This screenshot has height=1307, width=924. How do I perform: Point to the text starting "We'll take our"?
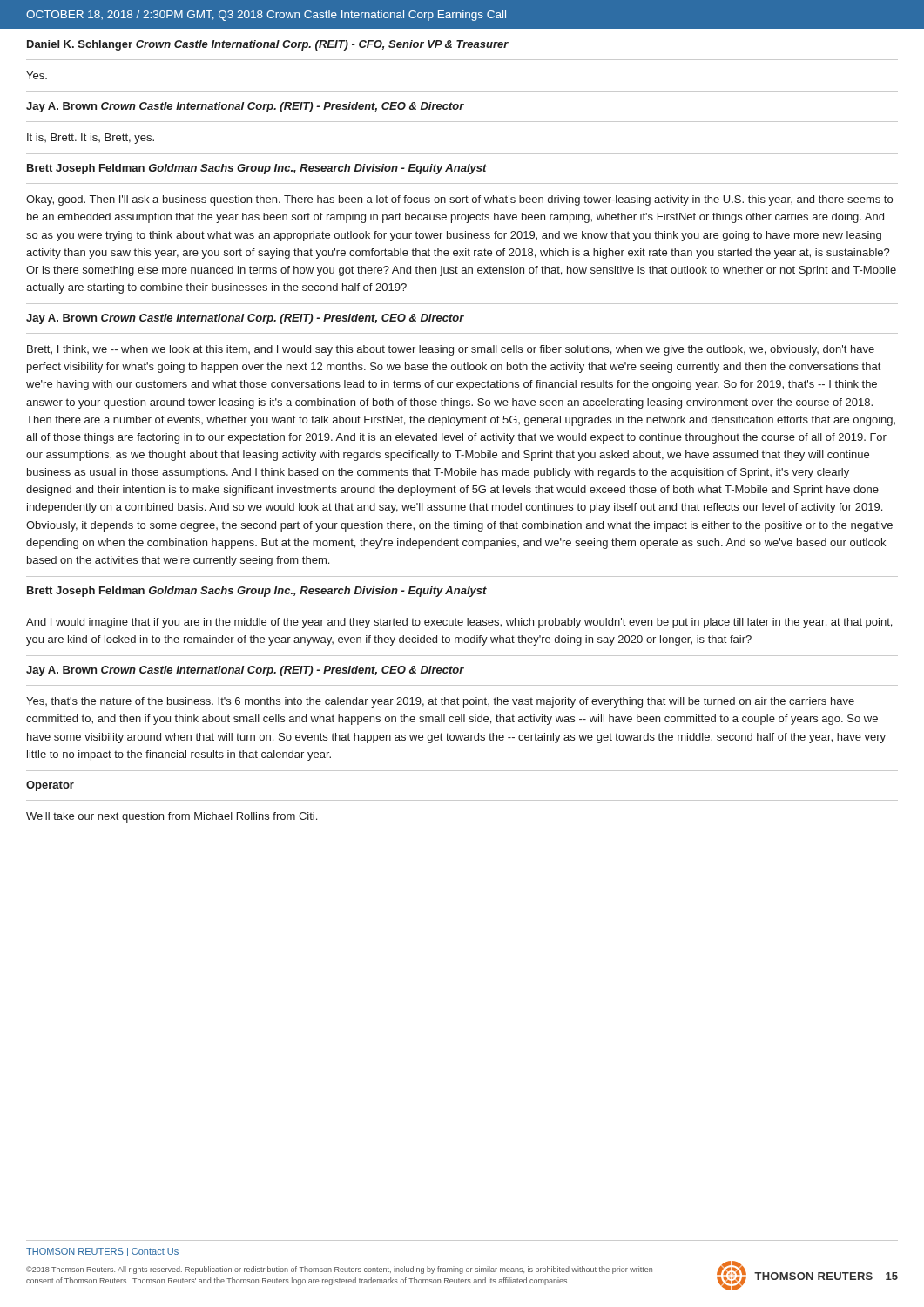pyautogui.click(x=172, y=817)
